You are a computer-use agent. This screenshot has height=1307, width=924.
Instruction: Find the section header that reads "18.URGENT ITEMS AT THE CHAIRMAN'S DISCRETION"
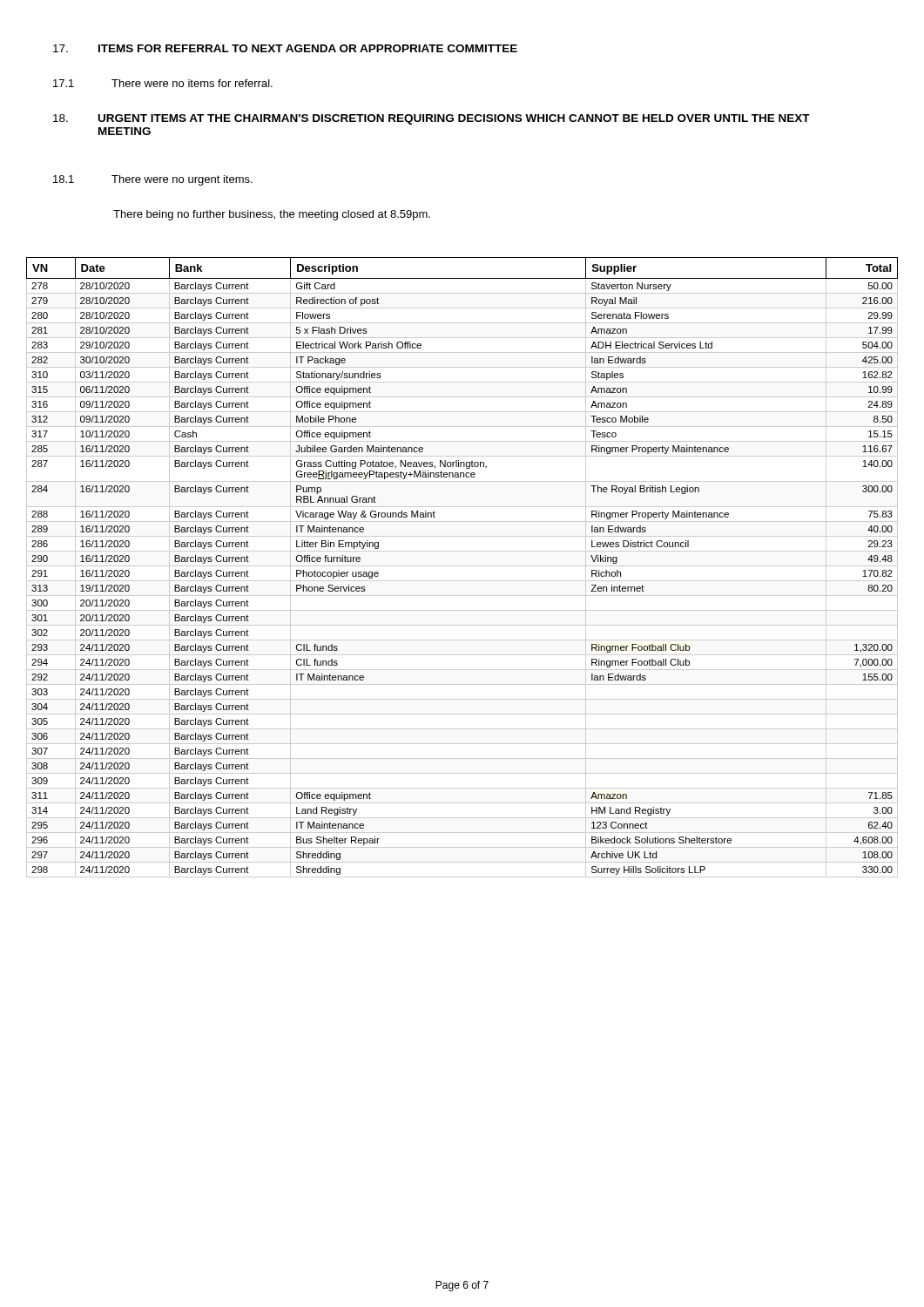click(x=449, y=125)
